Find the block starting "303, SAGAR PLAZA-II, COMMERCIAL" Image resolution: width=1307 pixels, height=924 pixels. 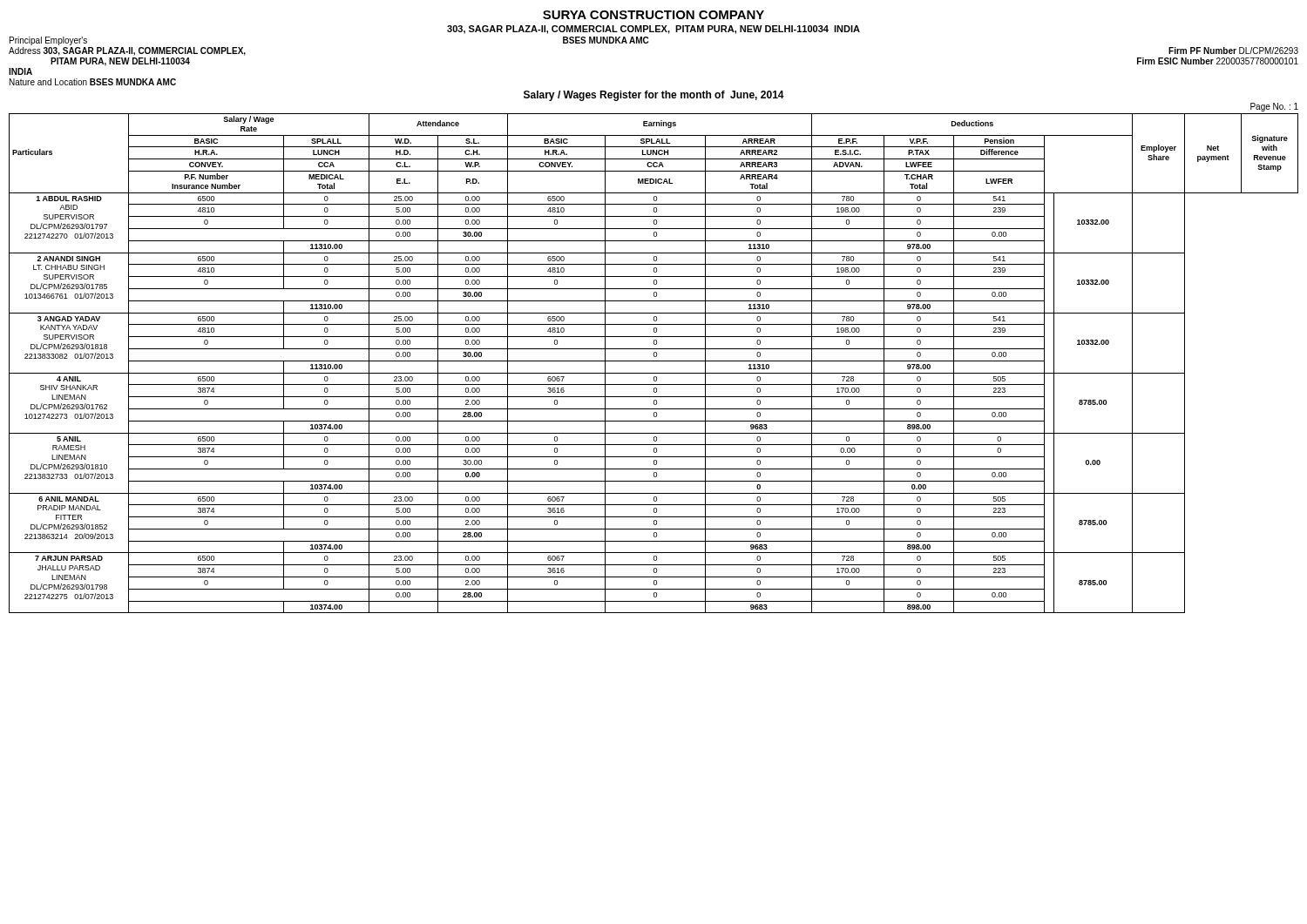654,29
